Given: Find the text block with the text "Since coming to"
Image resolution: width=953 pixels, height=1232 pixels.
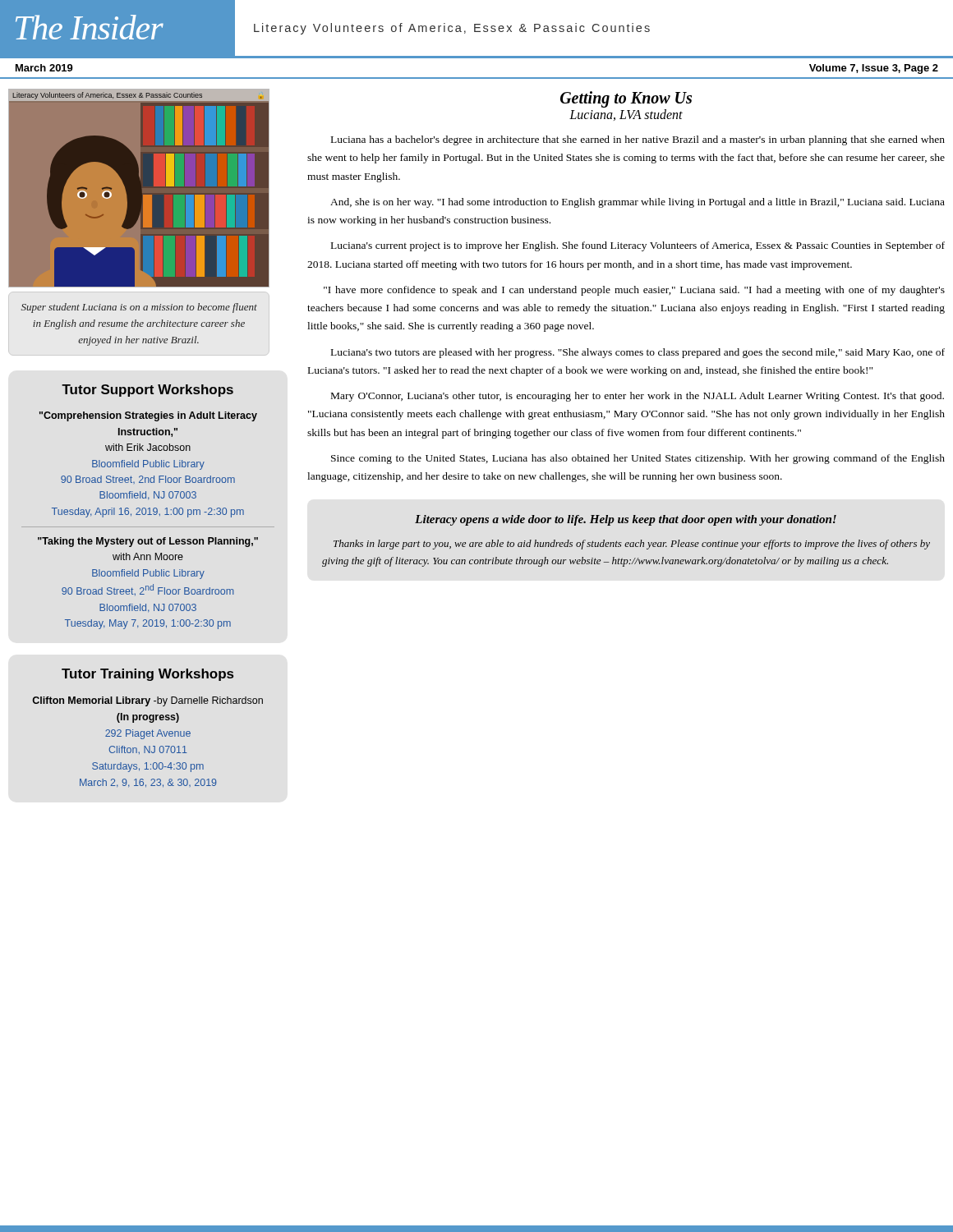Looking at the screenshot, I should coord(626,467).
